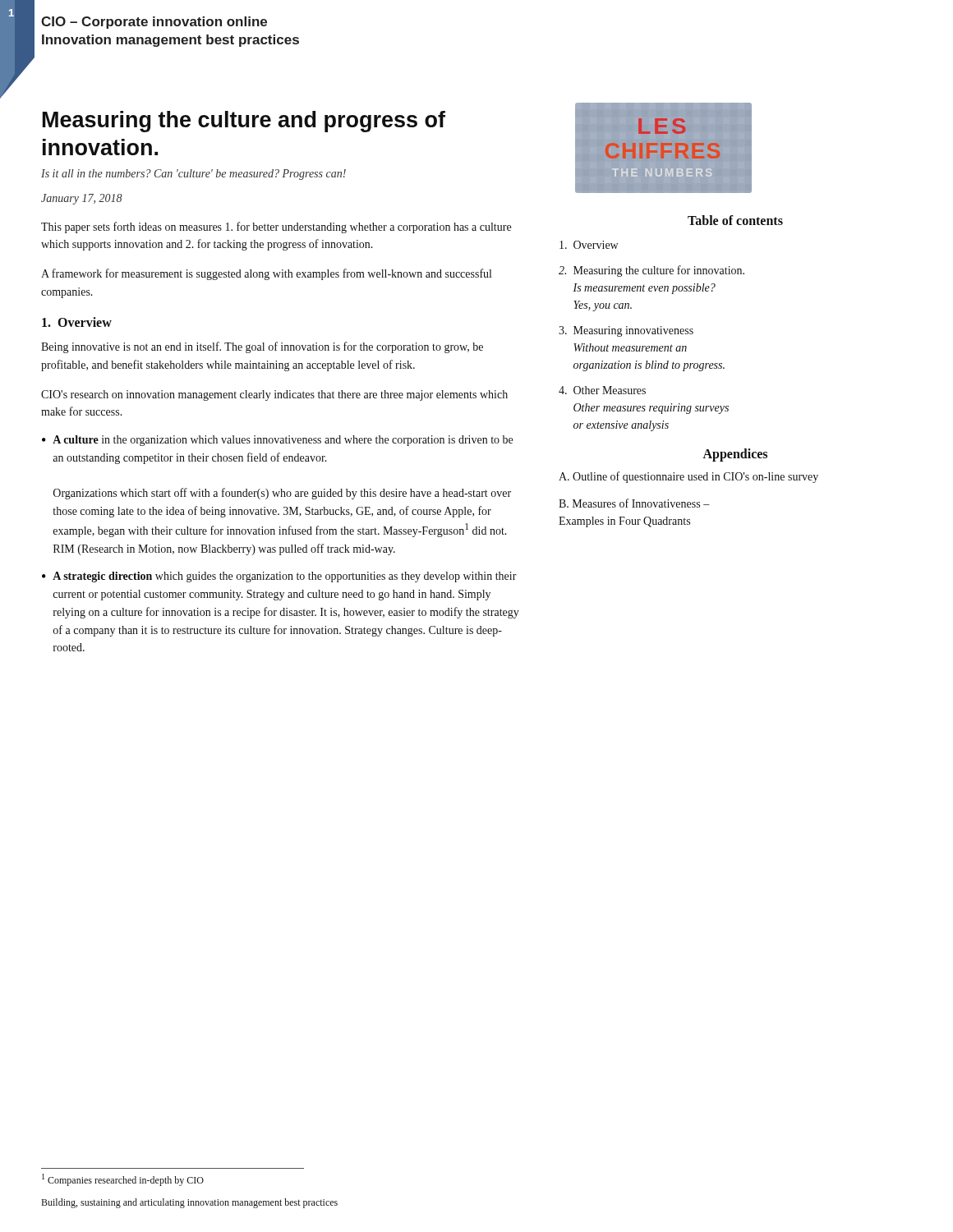Select the logo
The image size is (953, 1232).
[663, 148]
